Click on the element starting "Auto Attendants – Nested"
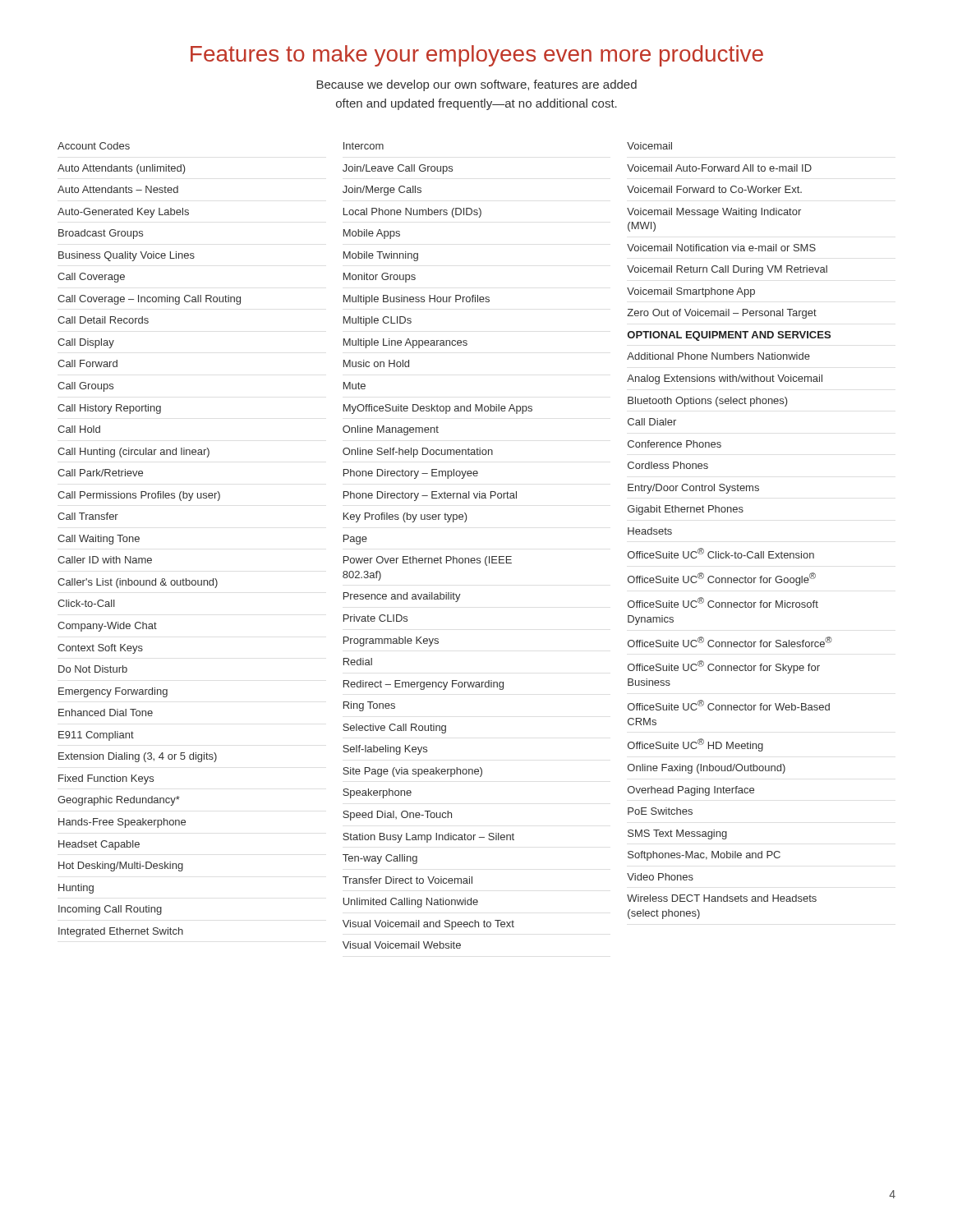This screenshot has width=953, height=1232. click(x=118, y=189)
